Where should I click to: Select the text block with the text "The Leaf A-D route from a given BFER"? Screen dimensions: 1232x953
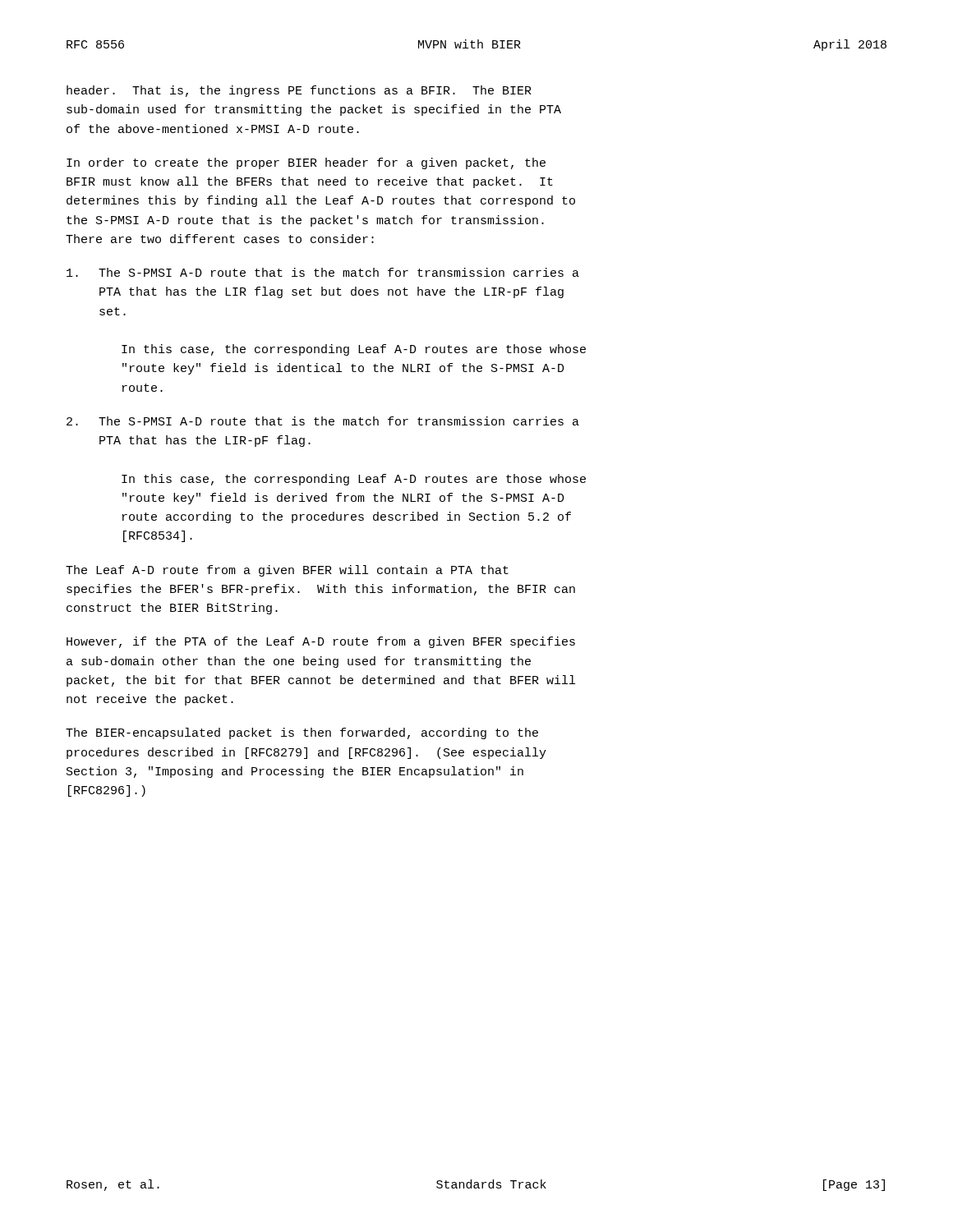pyautogui.click(x=321, y=590)
